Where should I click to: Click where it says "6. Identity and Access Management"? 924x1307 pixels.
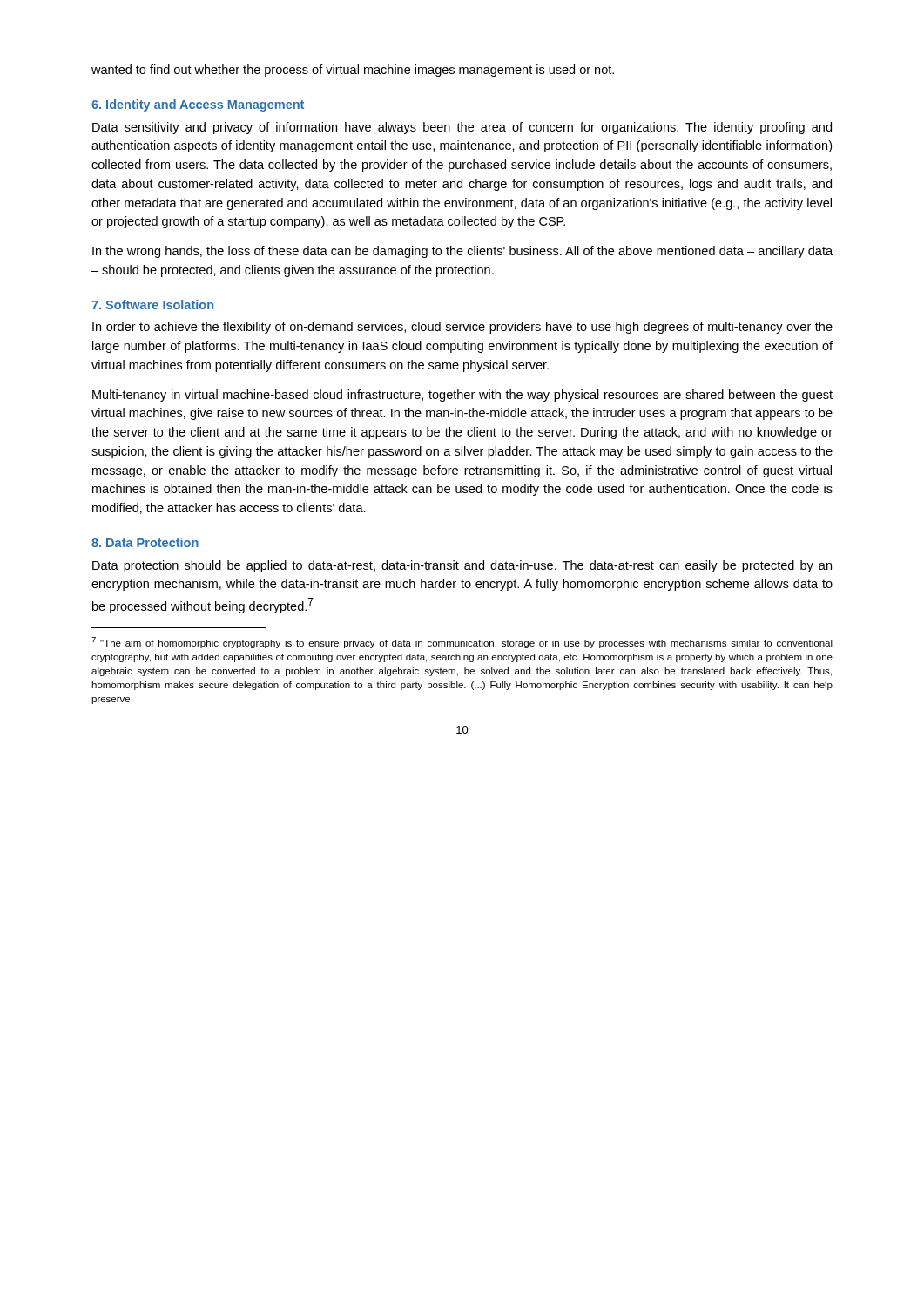pyautogui.click(x=198, y=104)
